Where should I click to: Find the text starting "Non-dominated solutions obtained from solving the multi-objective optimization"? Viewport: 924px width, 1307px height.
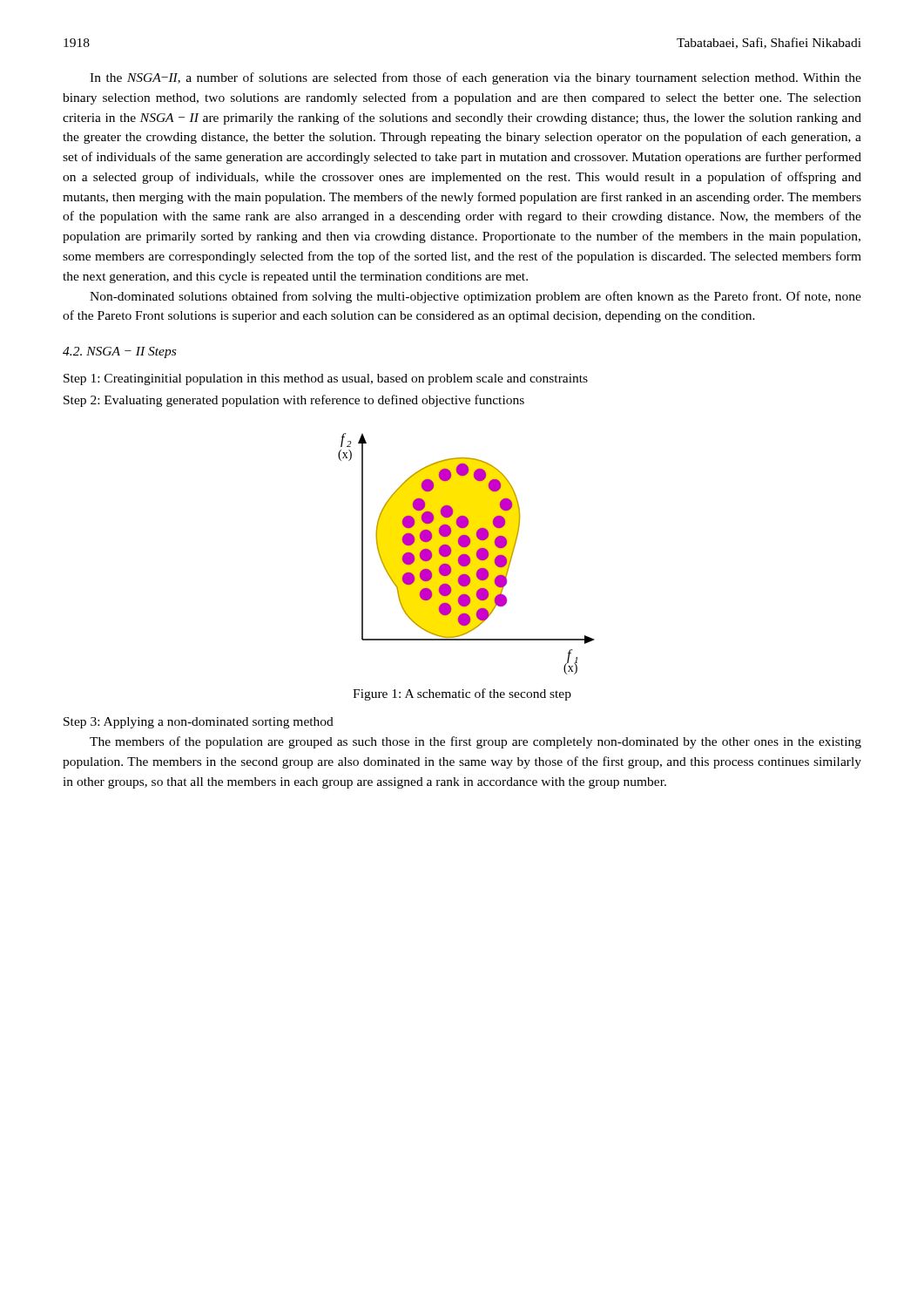click(x=462, y=305)
